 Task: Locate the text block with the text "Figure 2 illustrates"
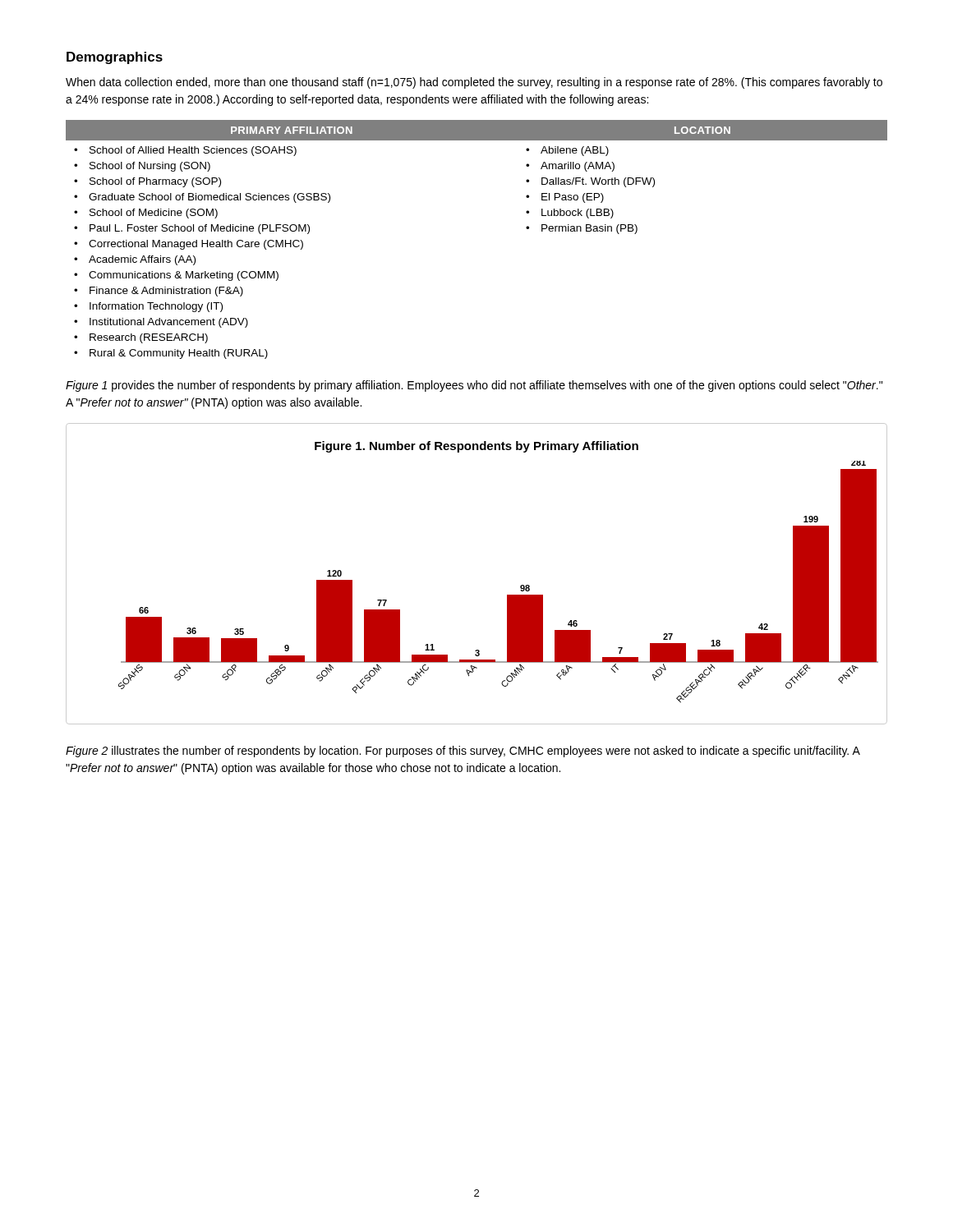click(463, 759)
